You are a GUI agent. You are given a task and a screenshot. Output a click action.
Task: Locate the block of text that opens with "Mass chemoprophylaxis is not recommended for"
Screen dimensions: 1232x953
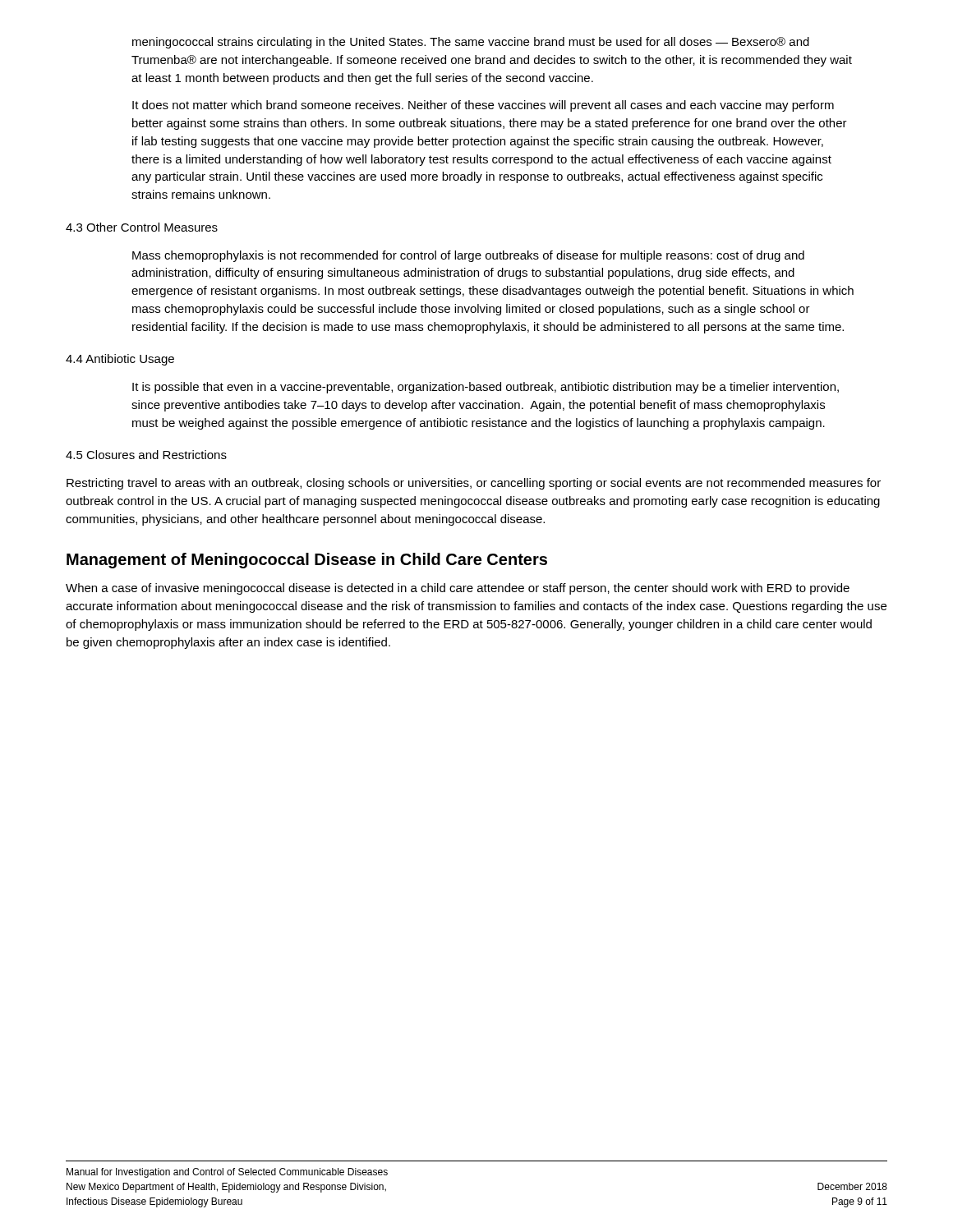tap(493, 291)
